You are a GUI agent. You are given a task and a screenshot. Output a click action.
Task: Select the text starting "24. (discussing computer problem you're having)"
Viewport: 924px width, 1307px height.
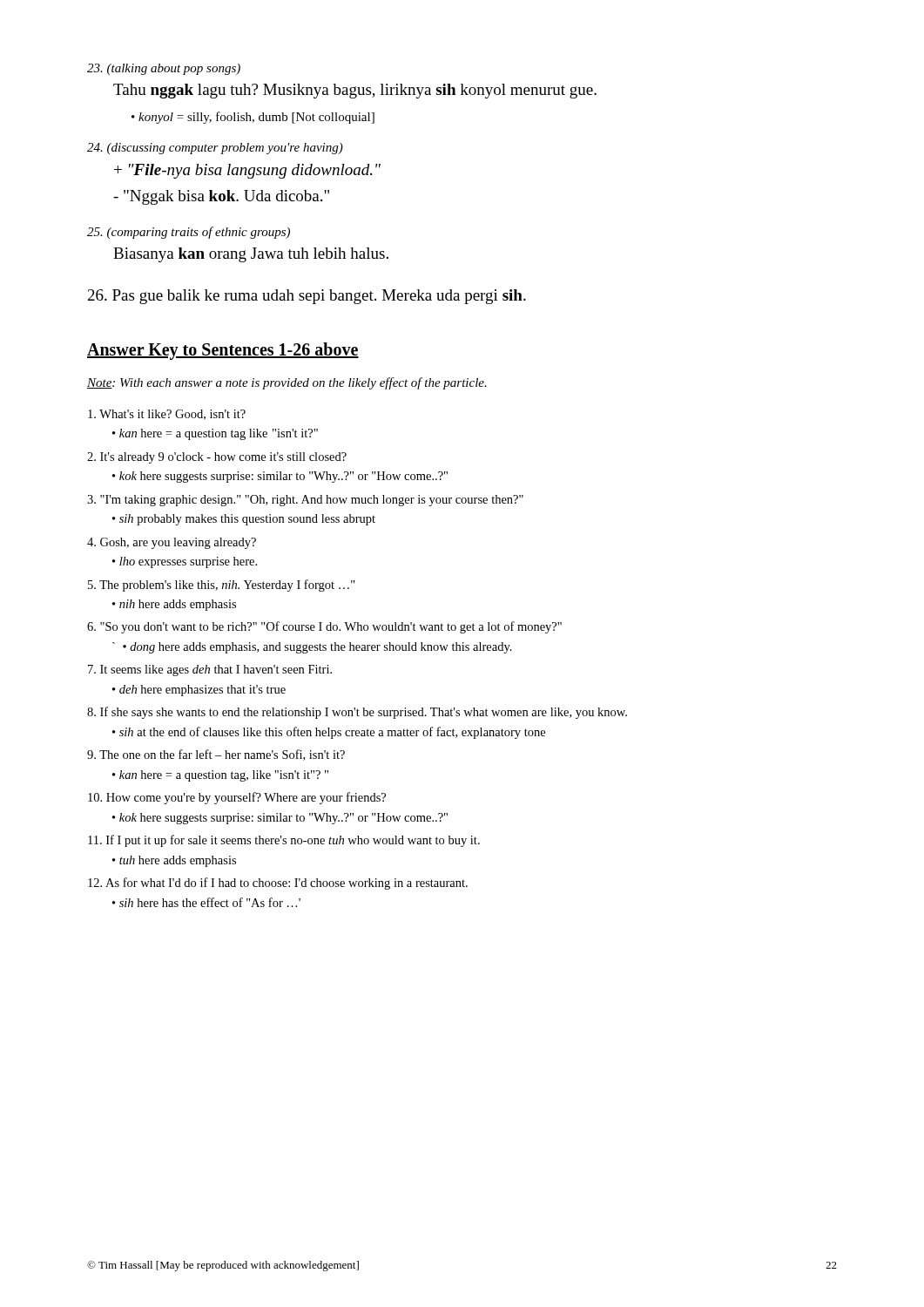point(215,149)
